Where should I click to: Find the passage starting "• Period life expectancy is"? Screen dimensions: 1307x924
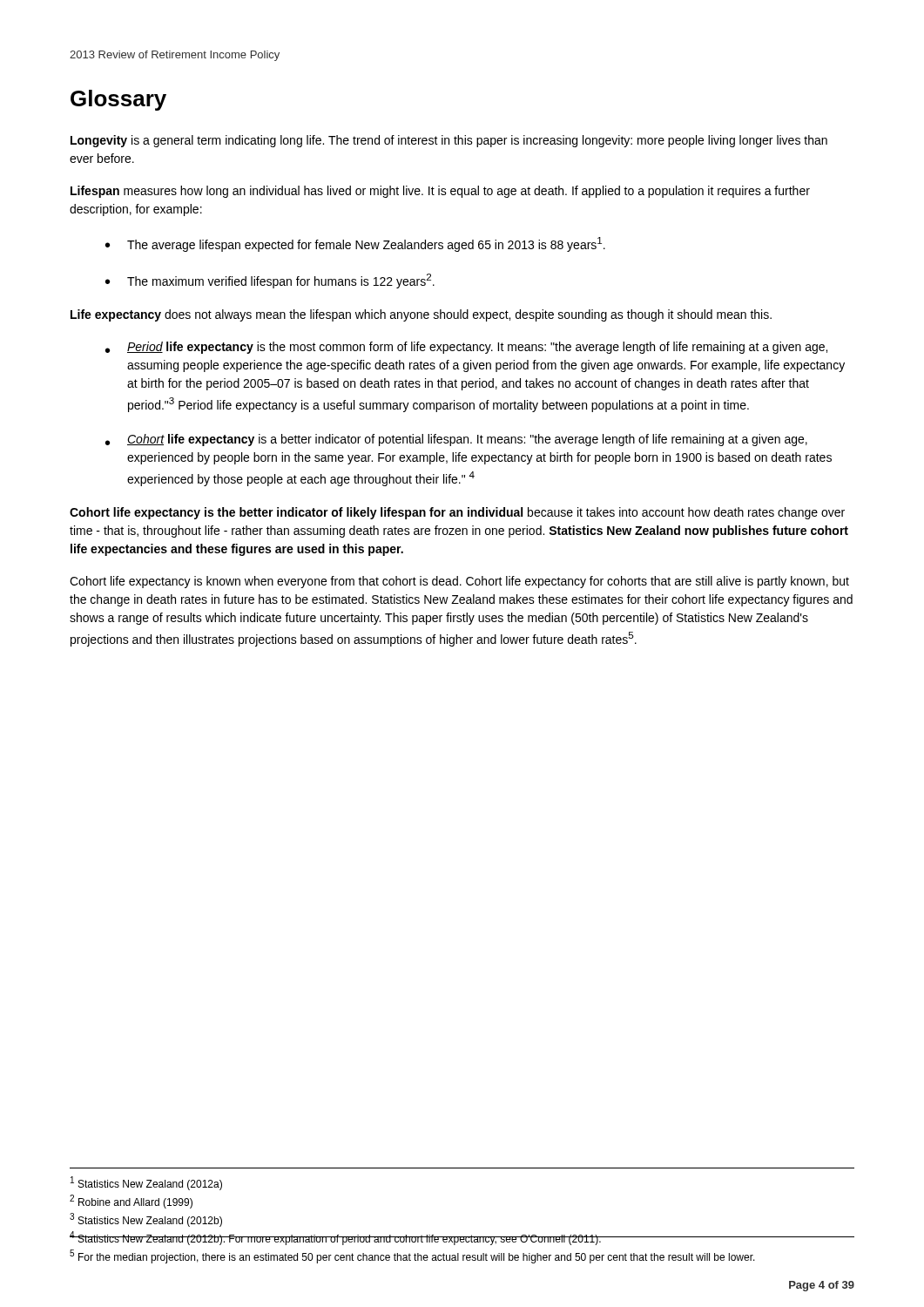point(479,376)
